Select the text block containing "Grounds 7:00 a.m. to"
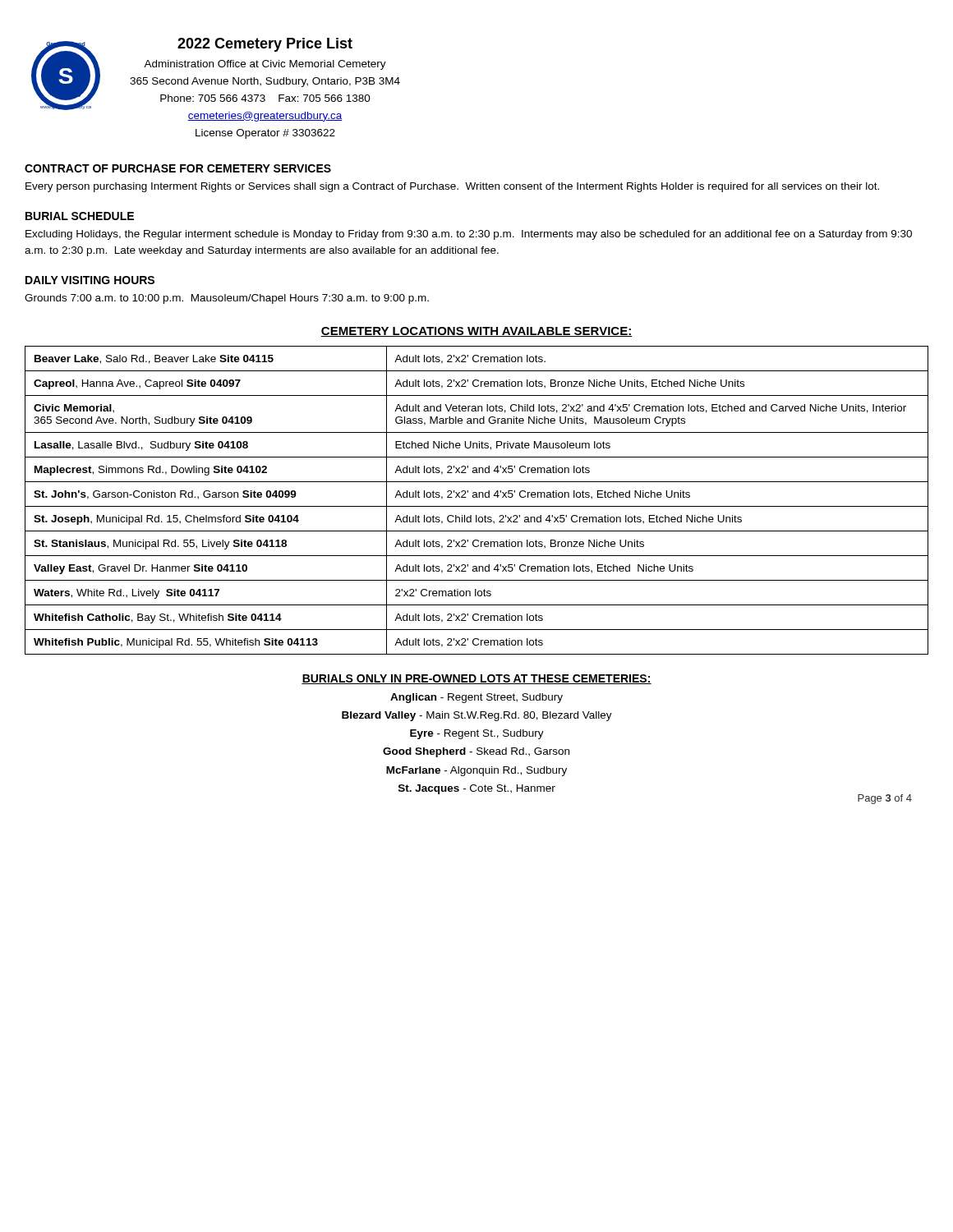The height and width of the screenshot is (1232, 953). [x=227, y=298]
